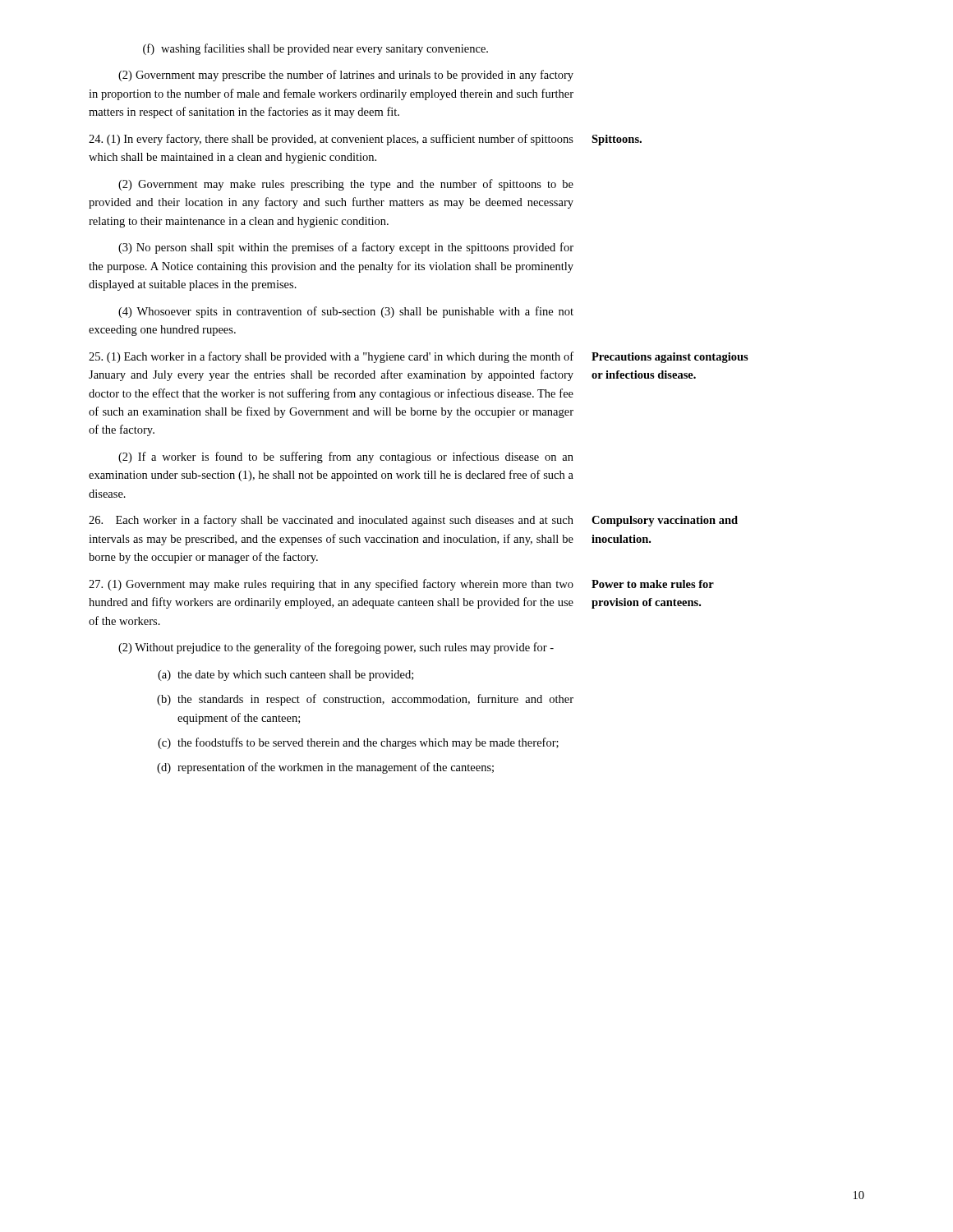Find the text with the text "Precautions against contagious or infectious disease."
Viewport: 953px width, 1232px height.
[670, 365]
